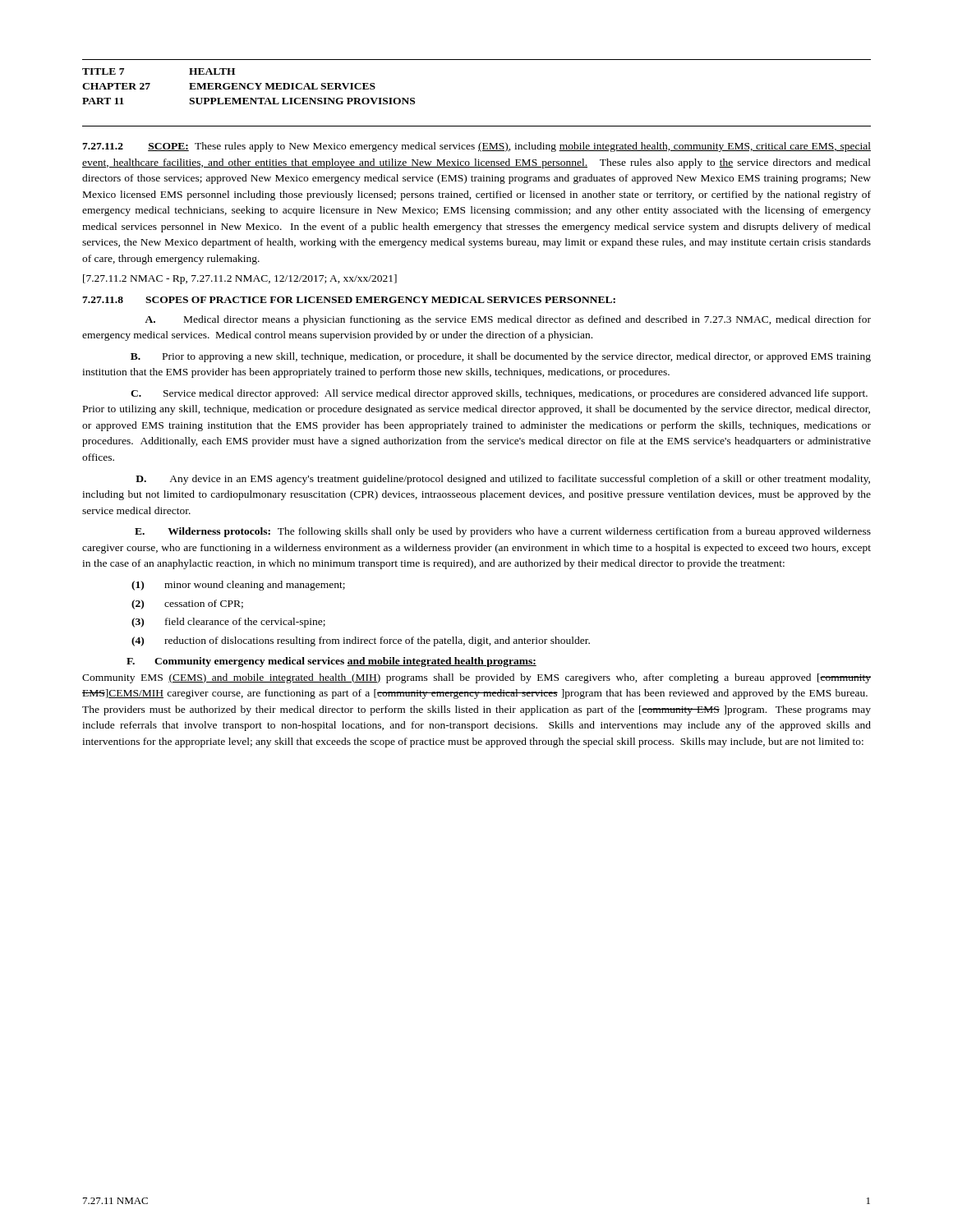This screenshot has height=1232, width=953.
Task: Locate the text block with the text "D. Any device in an EMS"
Action: click(476, 494)
